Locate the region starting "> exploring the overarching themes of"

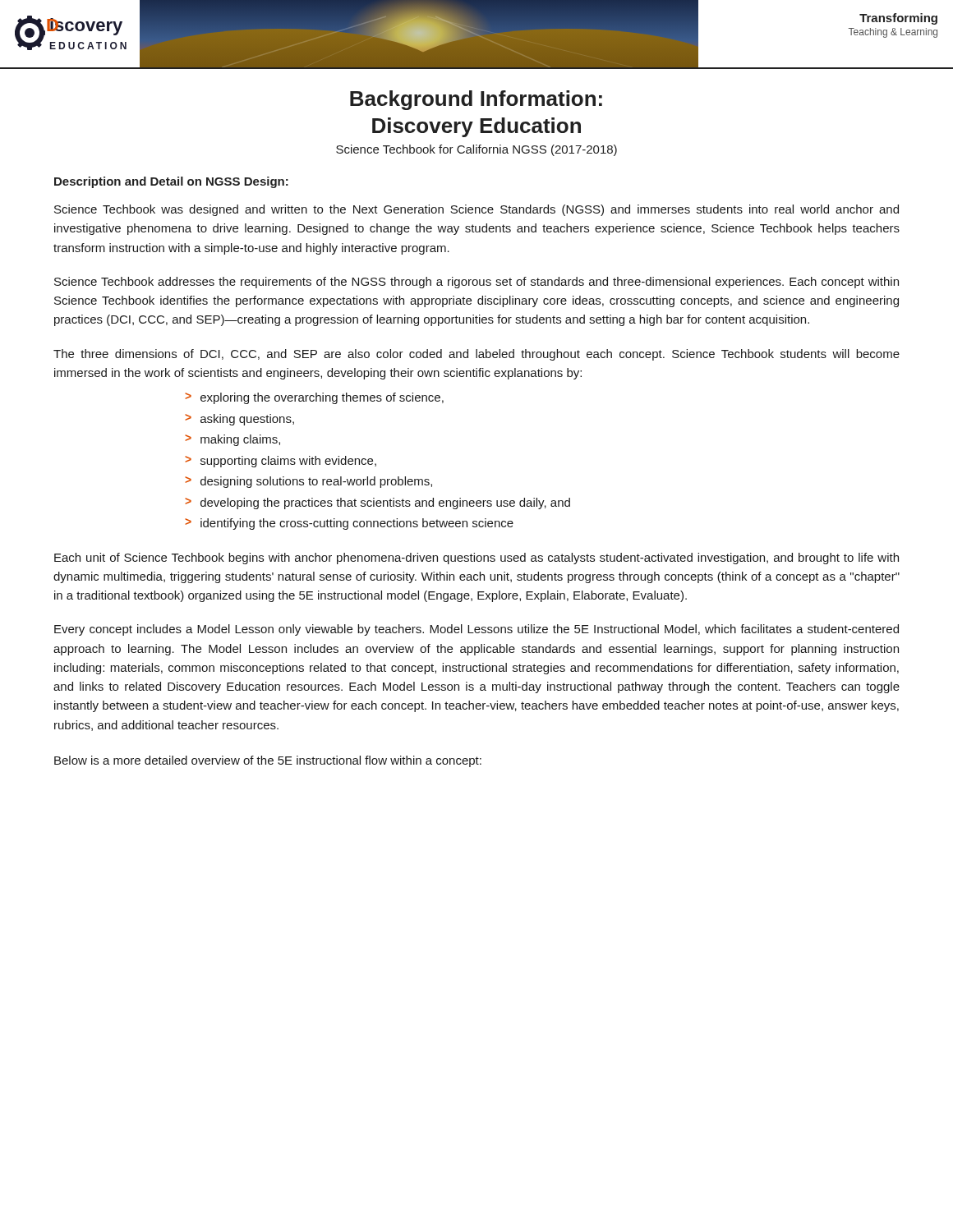coord(315,398)
